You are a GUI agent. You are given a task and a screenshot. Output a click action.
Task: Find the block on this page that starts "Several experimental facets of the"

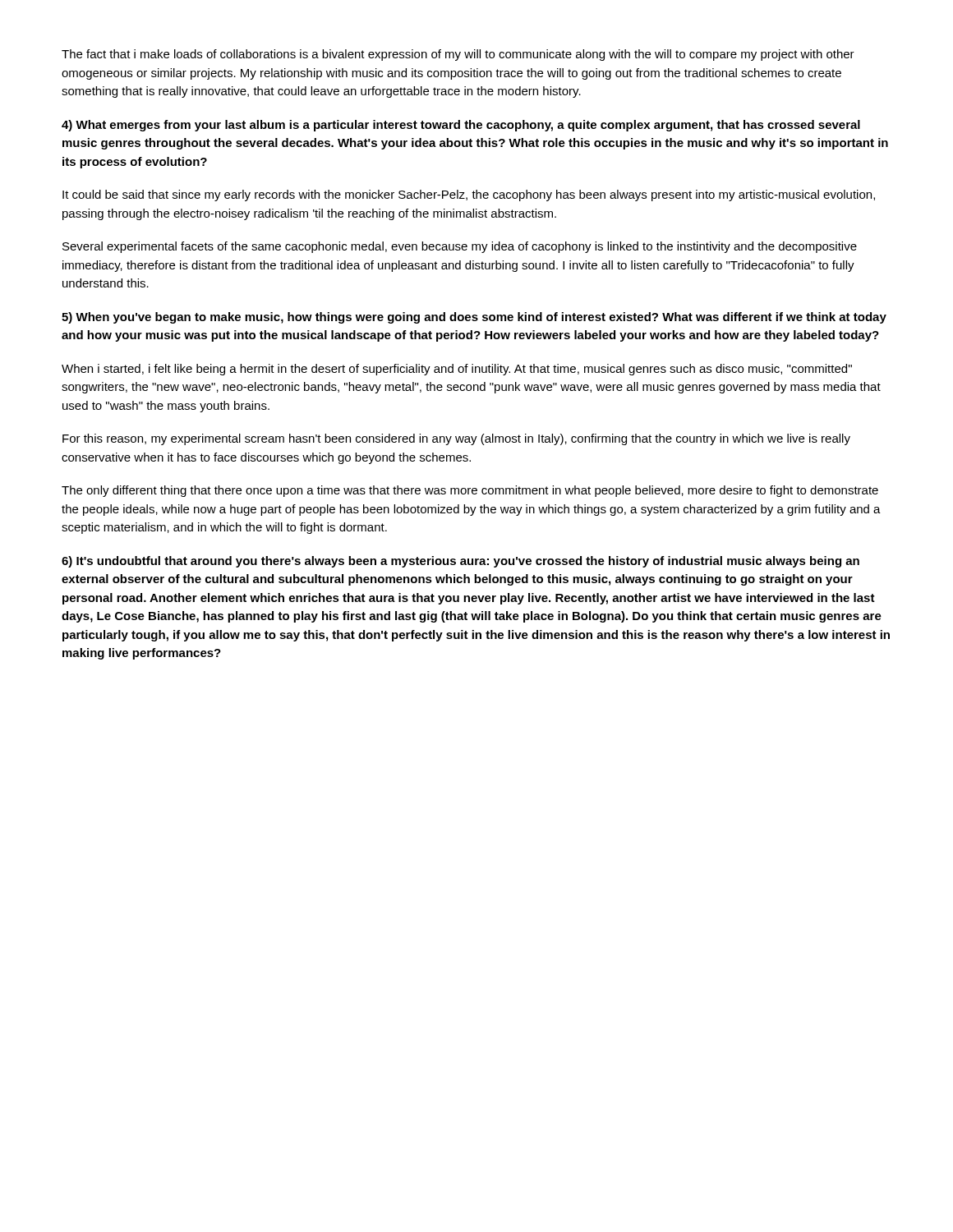[x=459, y=264]
